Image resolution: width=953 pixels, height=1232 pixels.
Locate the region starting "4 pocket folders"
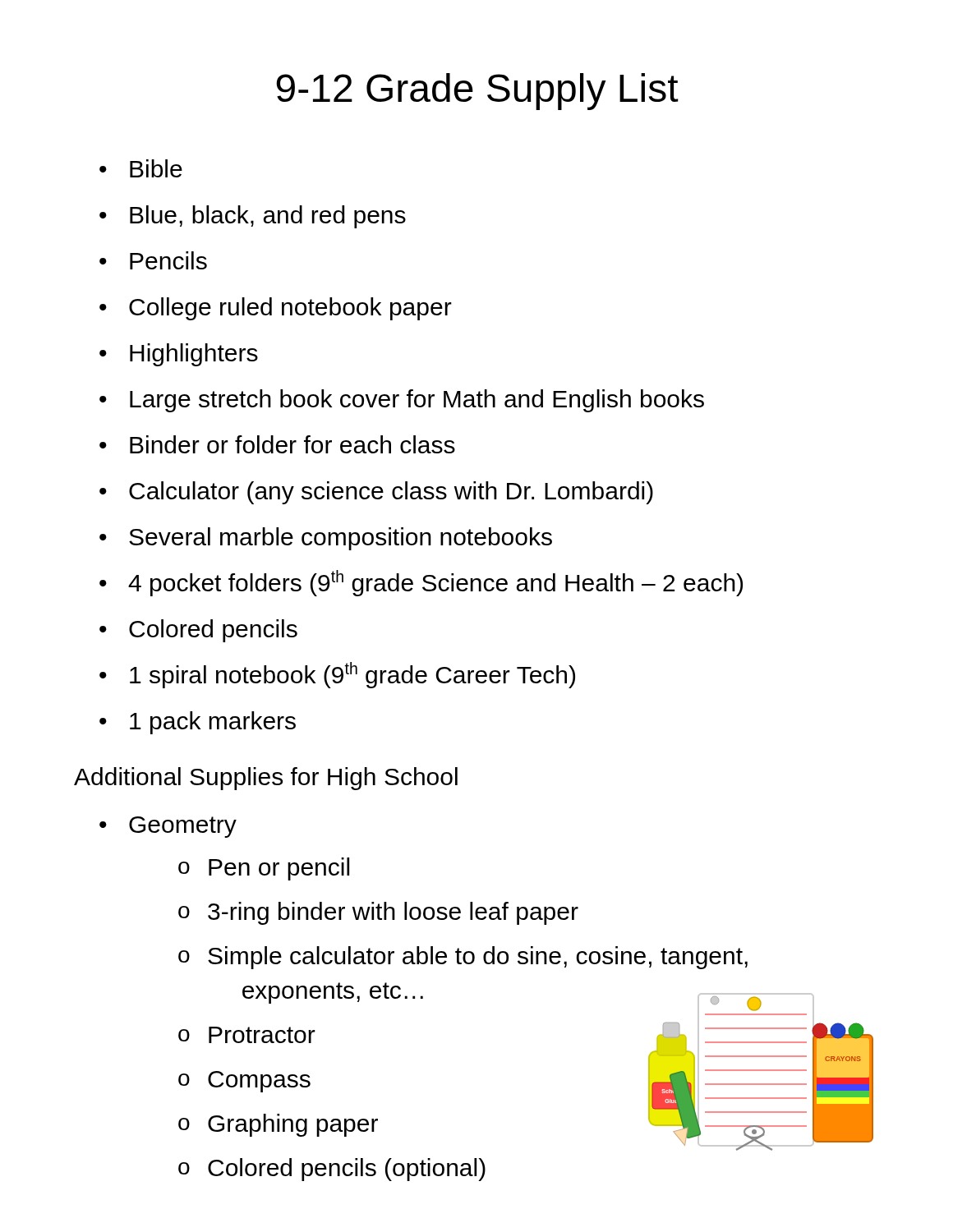pyautogui.click(x=436, y=582)
